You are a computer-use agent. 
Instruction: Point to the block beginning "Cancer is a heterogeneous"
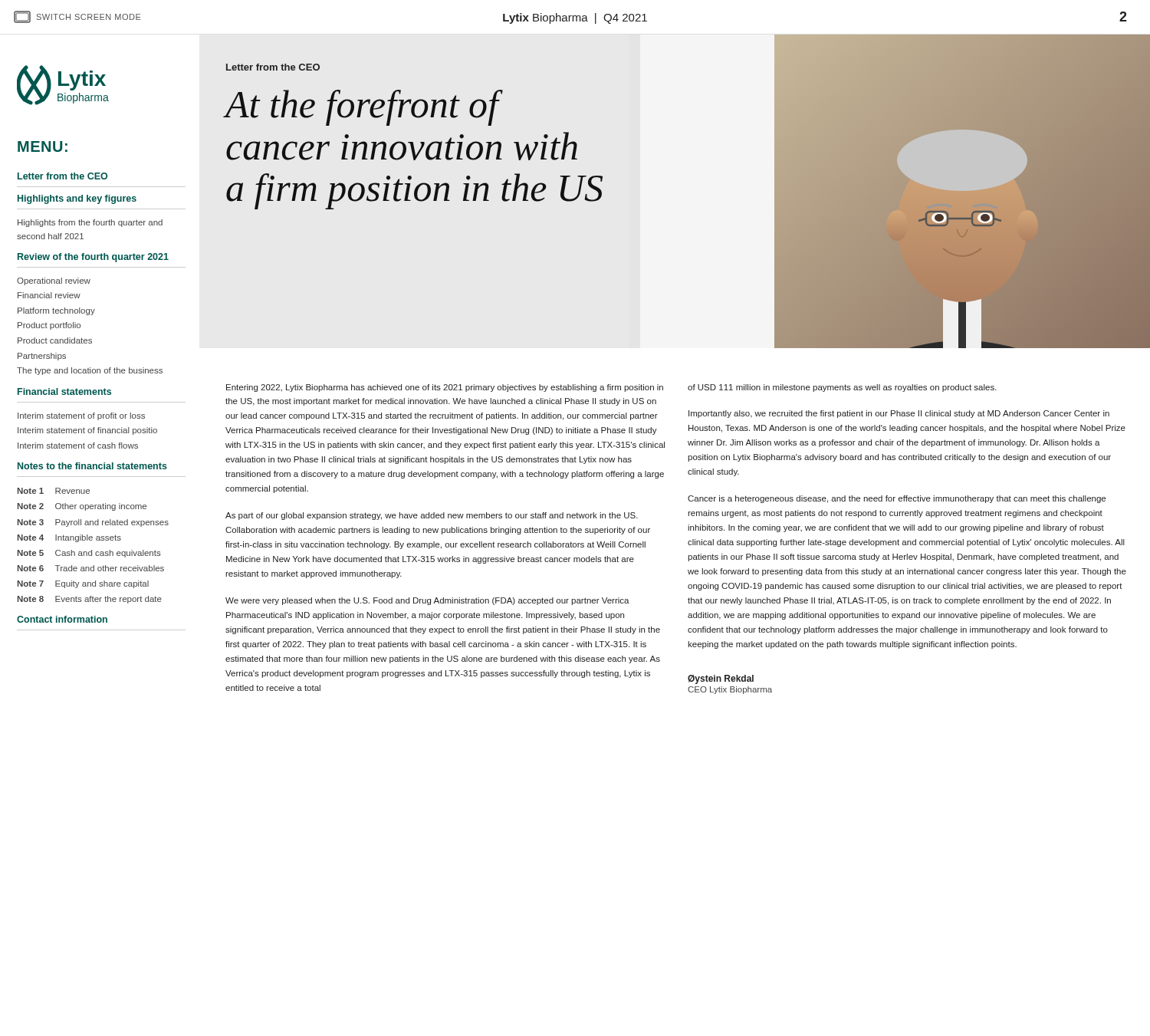pos(907,571)
